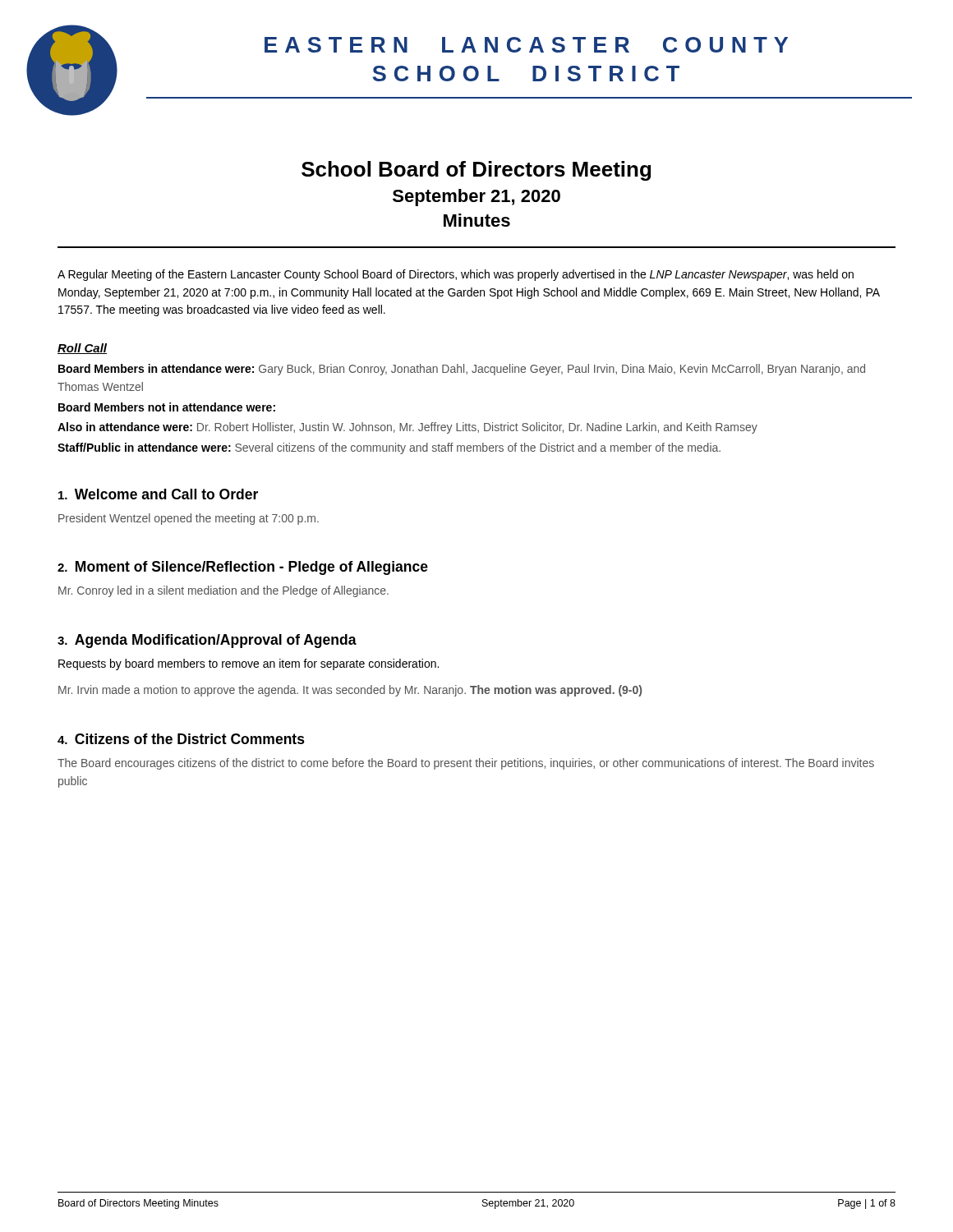The width and height of the screenshot is (953, 1232).
Task: Select the text block starting "President Wentzel opened the"
Action: click(x=188, y=518)
